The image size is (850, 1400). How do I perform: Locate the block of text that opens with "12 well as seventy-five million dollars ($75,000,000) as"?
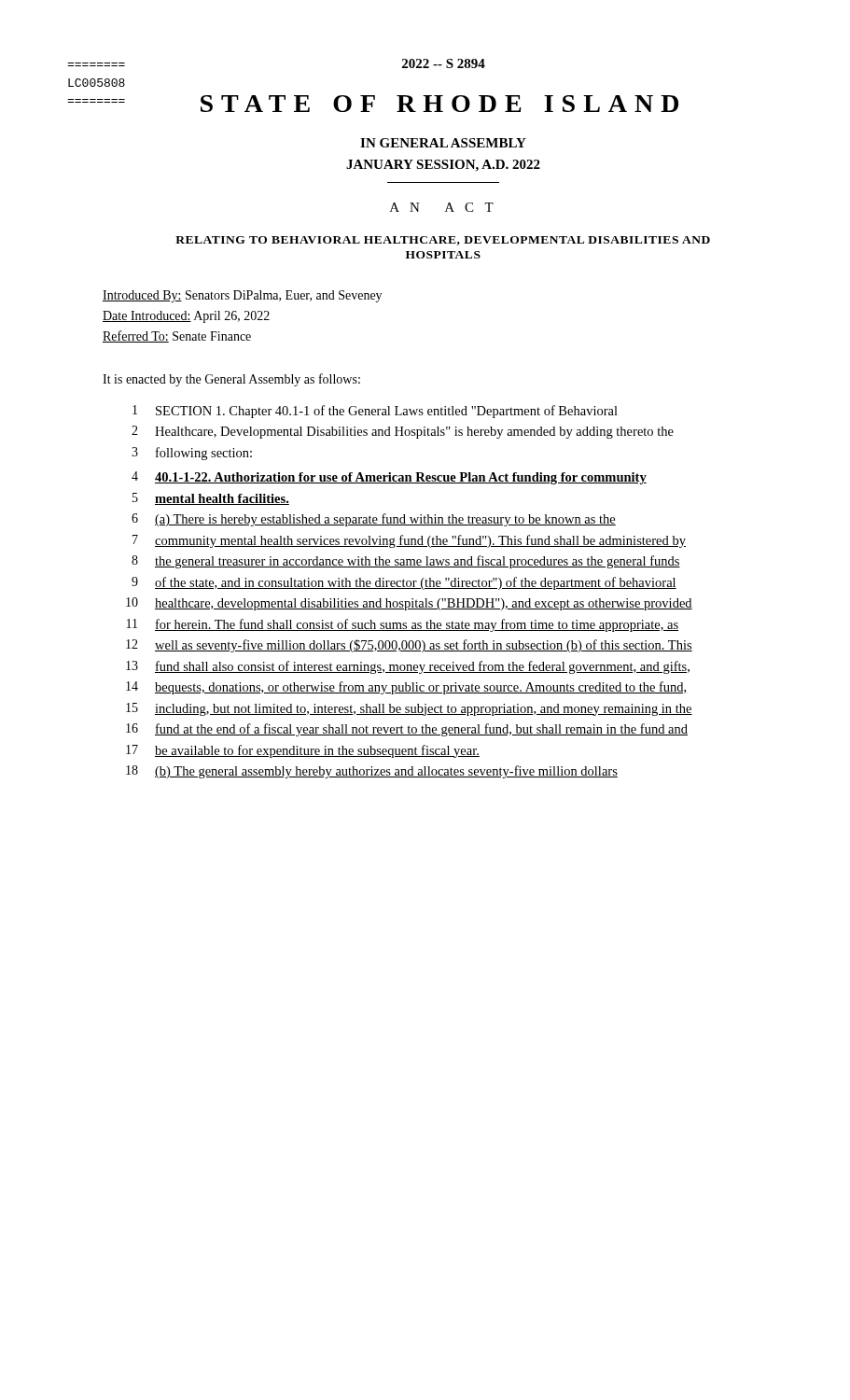pyautogui.click(x=443, y=645)
